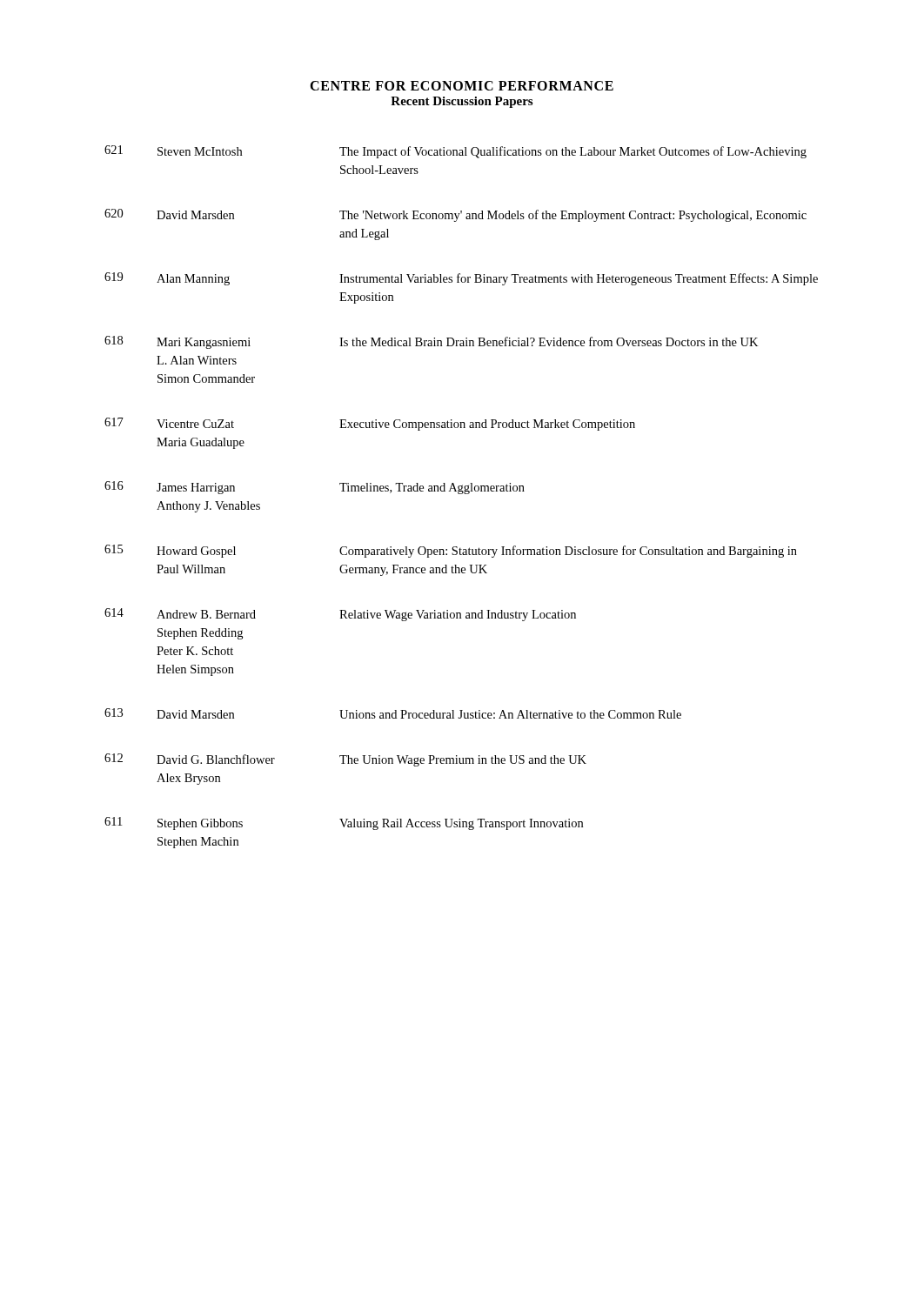Find the element starting "615 Howard GospelPaul Willman"
924x1305 pixels.
tap(462, 560)
